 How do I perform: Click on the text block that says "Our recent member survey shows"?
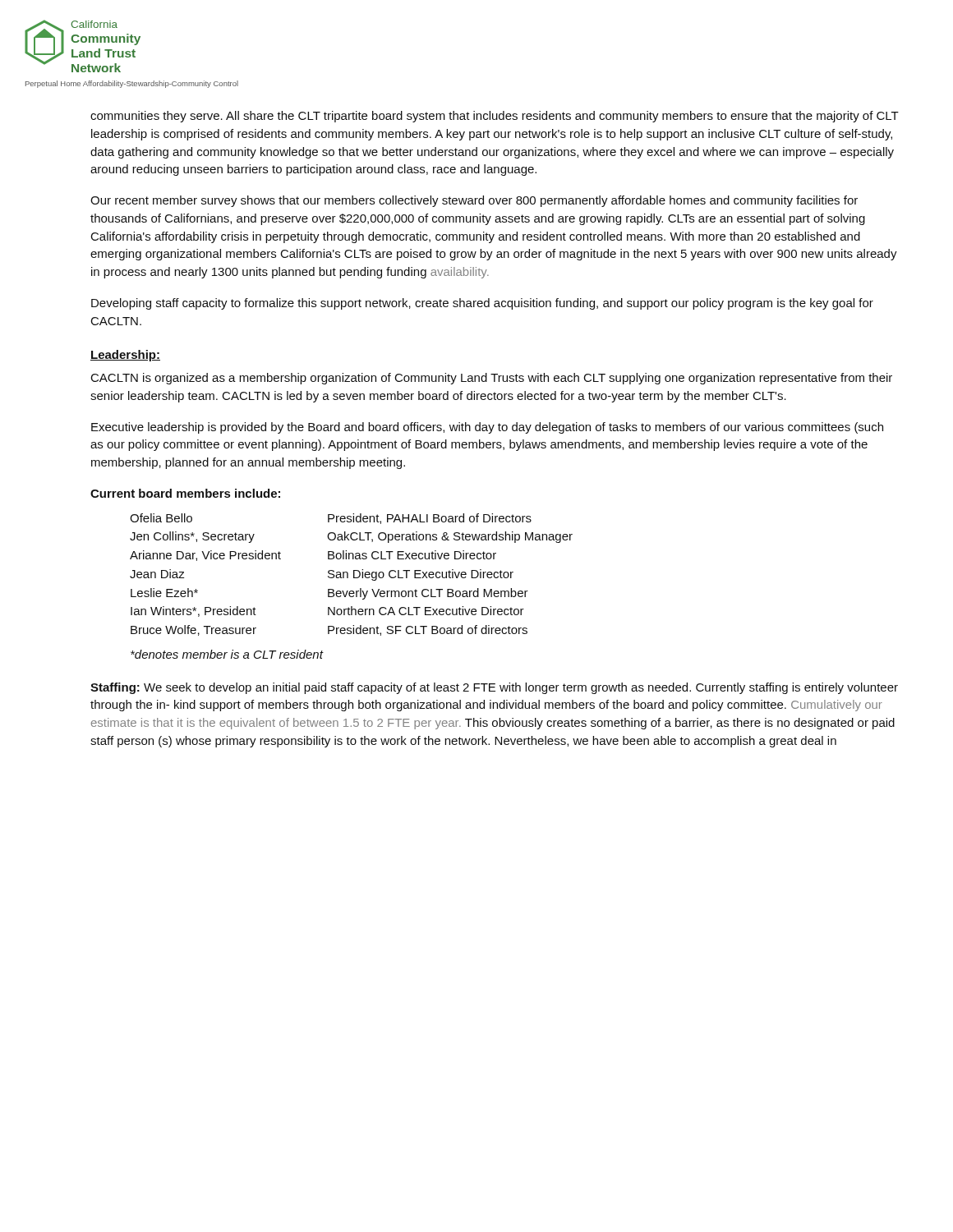(494, 236)
